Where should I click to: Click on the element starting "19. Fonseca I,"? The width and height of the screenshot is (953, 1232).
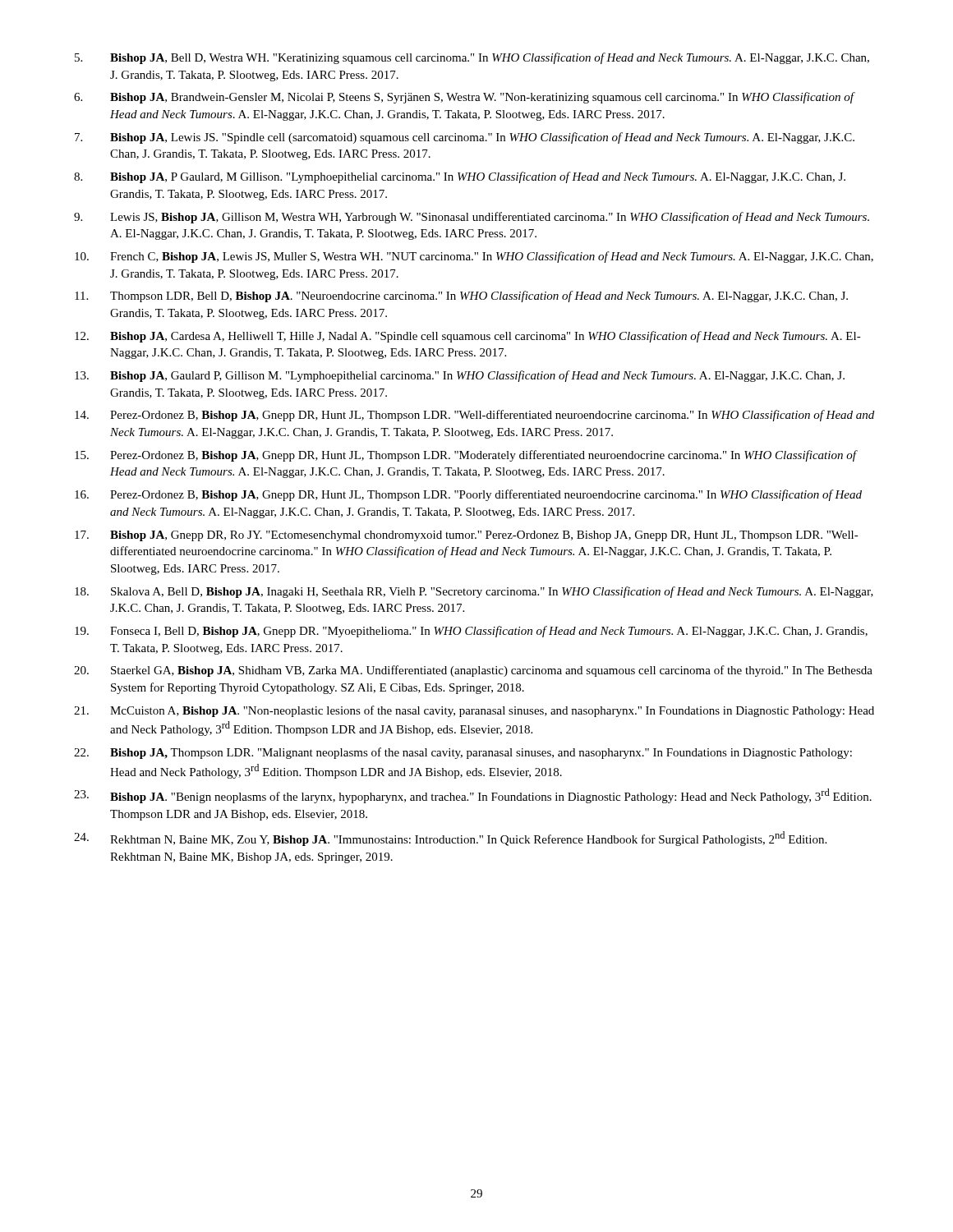pyautogui.click(x=476, y=640)
